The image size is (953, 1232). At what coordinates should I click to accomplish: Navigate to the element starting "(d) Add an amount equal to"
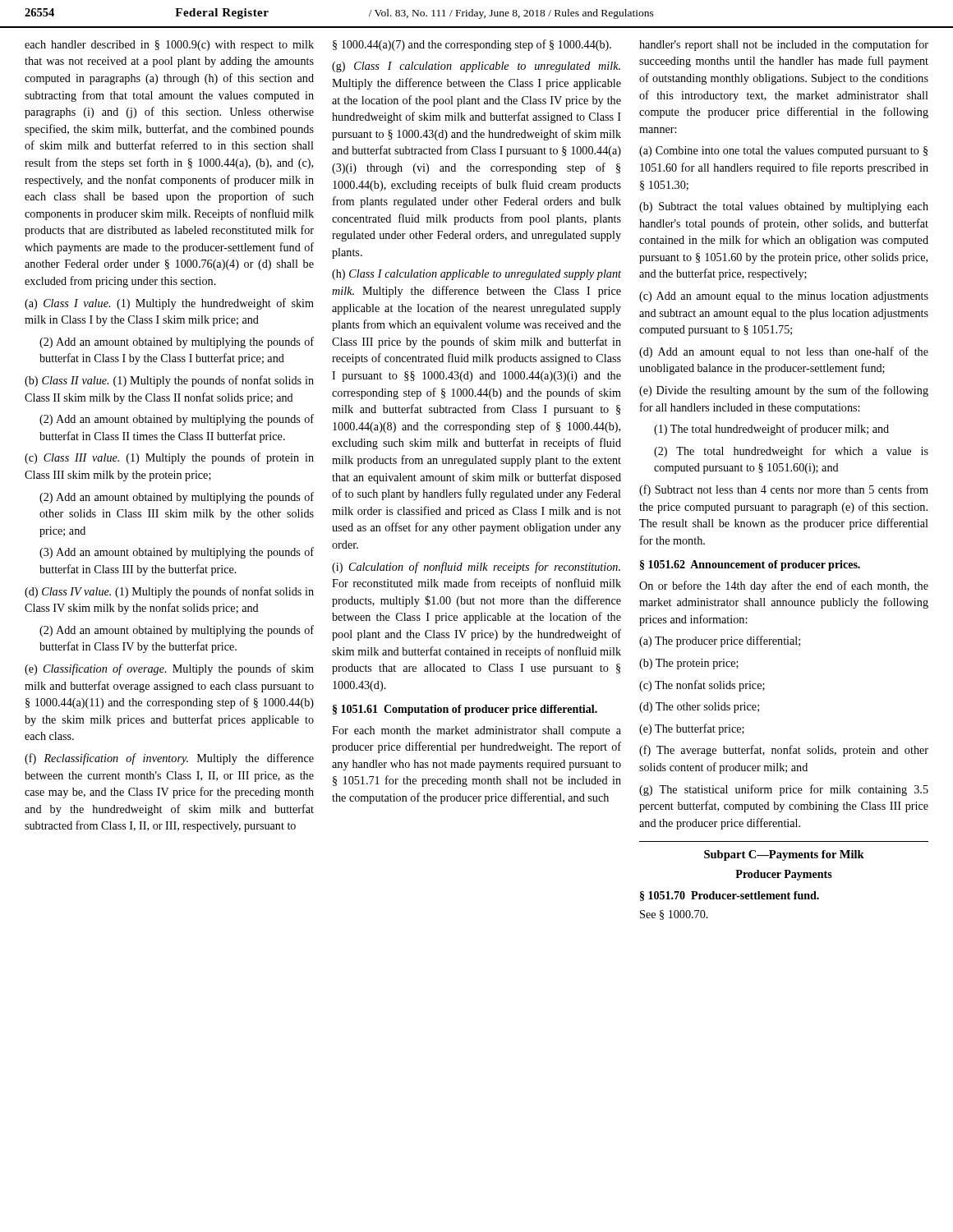pyautogui.click(x=784, y=360)
